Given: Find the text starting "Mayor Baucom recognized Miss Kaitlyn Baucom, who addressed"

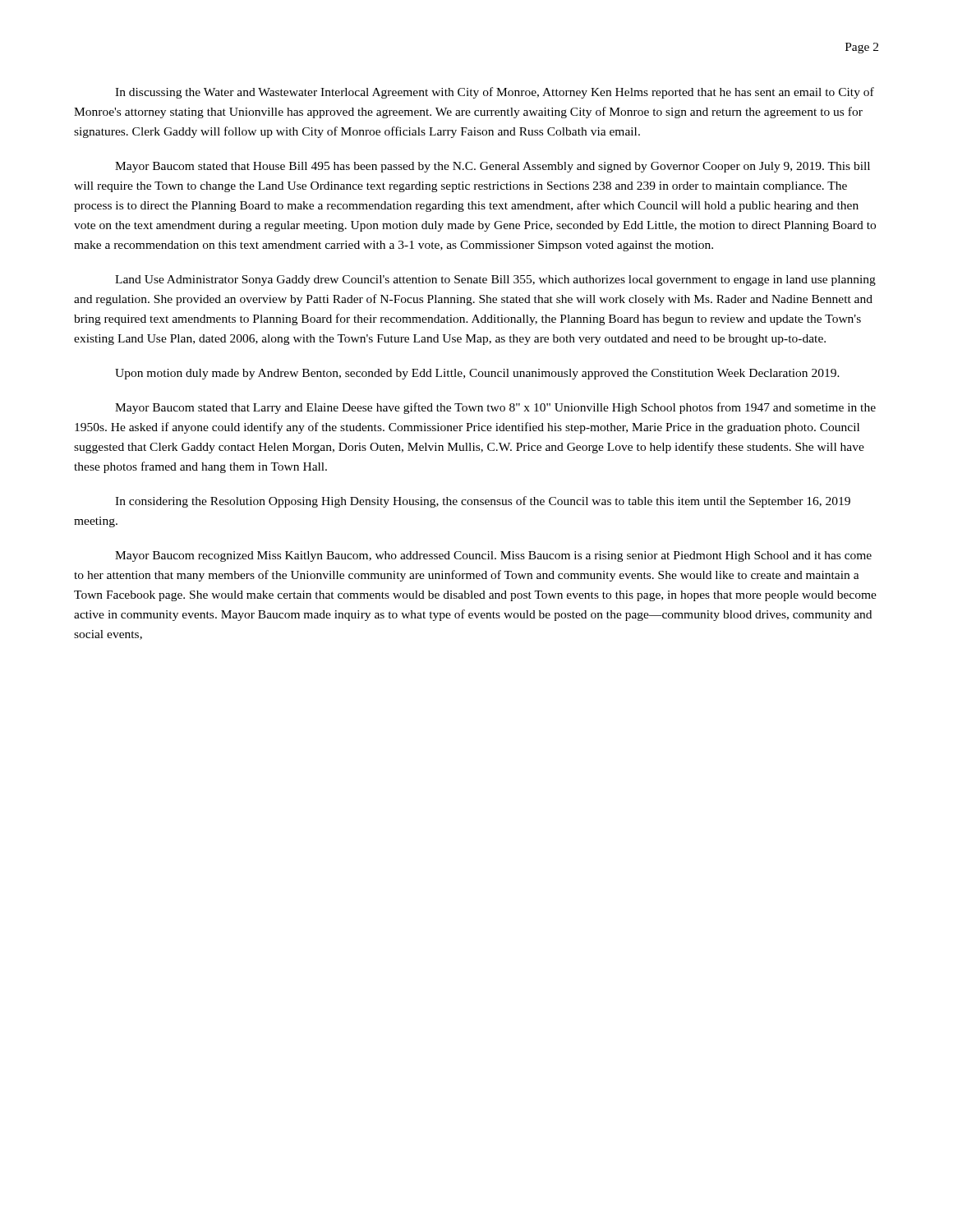Looking at the screenshot, I should coord(476,595).
